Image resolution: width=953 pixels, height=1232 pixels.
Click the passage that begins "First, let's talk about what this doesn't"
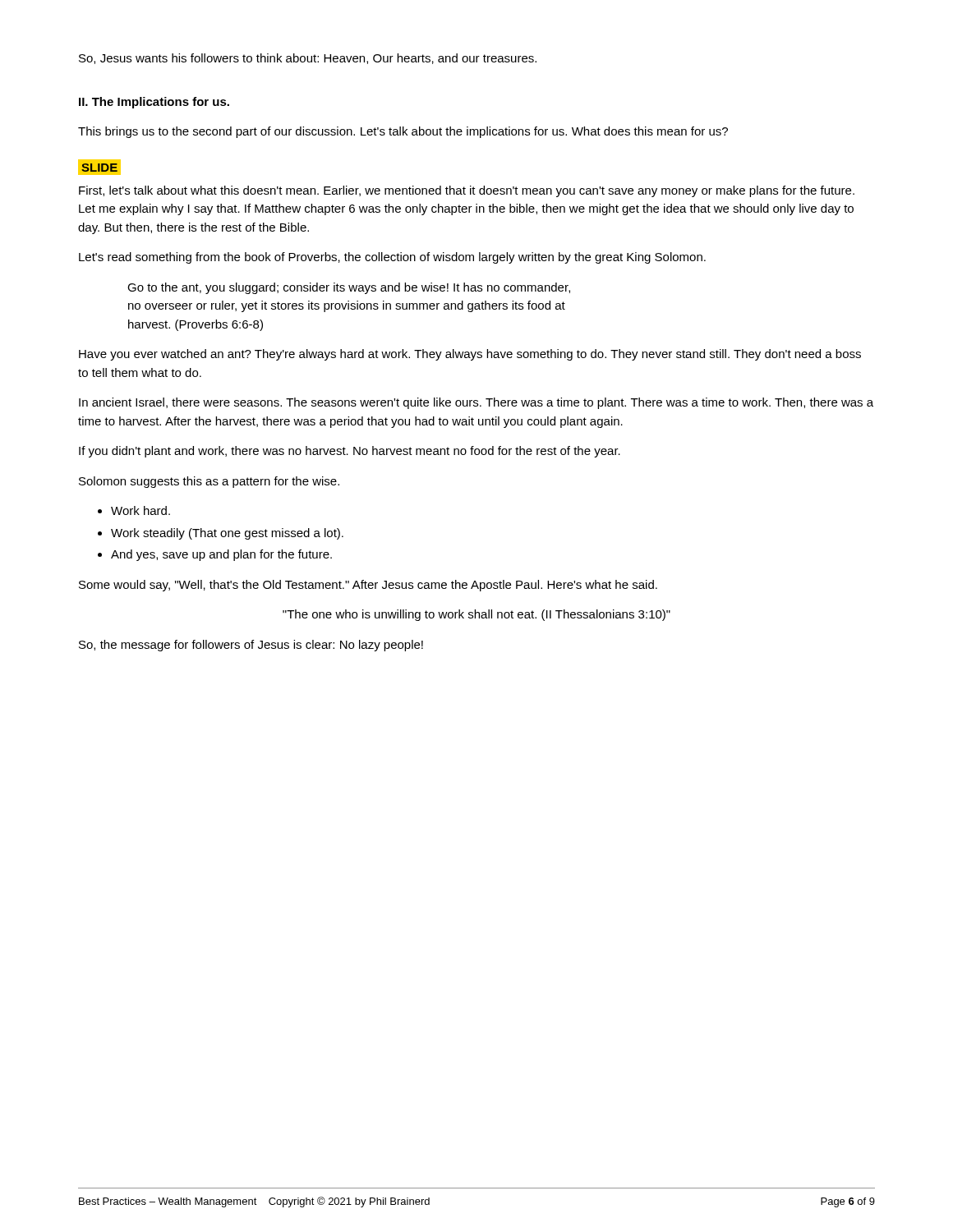coord(476,209)
